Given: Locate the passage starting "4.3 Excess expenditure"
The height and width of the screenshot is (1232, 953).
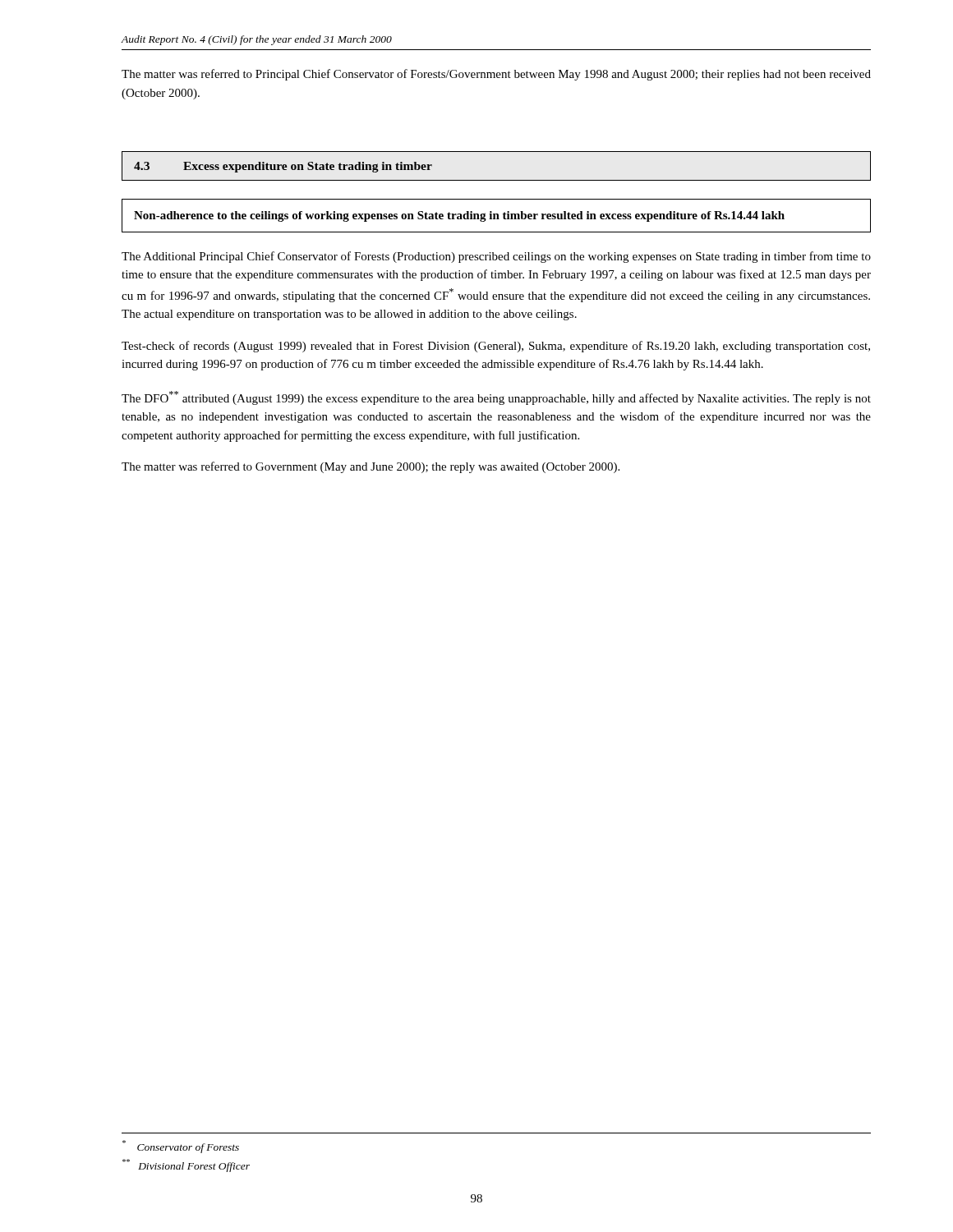Looking at the screenshot, I should 496,166.
